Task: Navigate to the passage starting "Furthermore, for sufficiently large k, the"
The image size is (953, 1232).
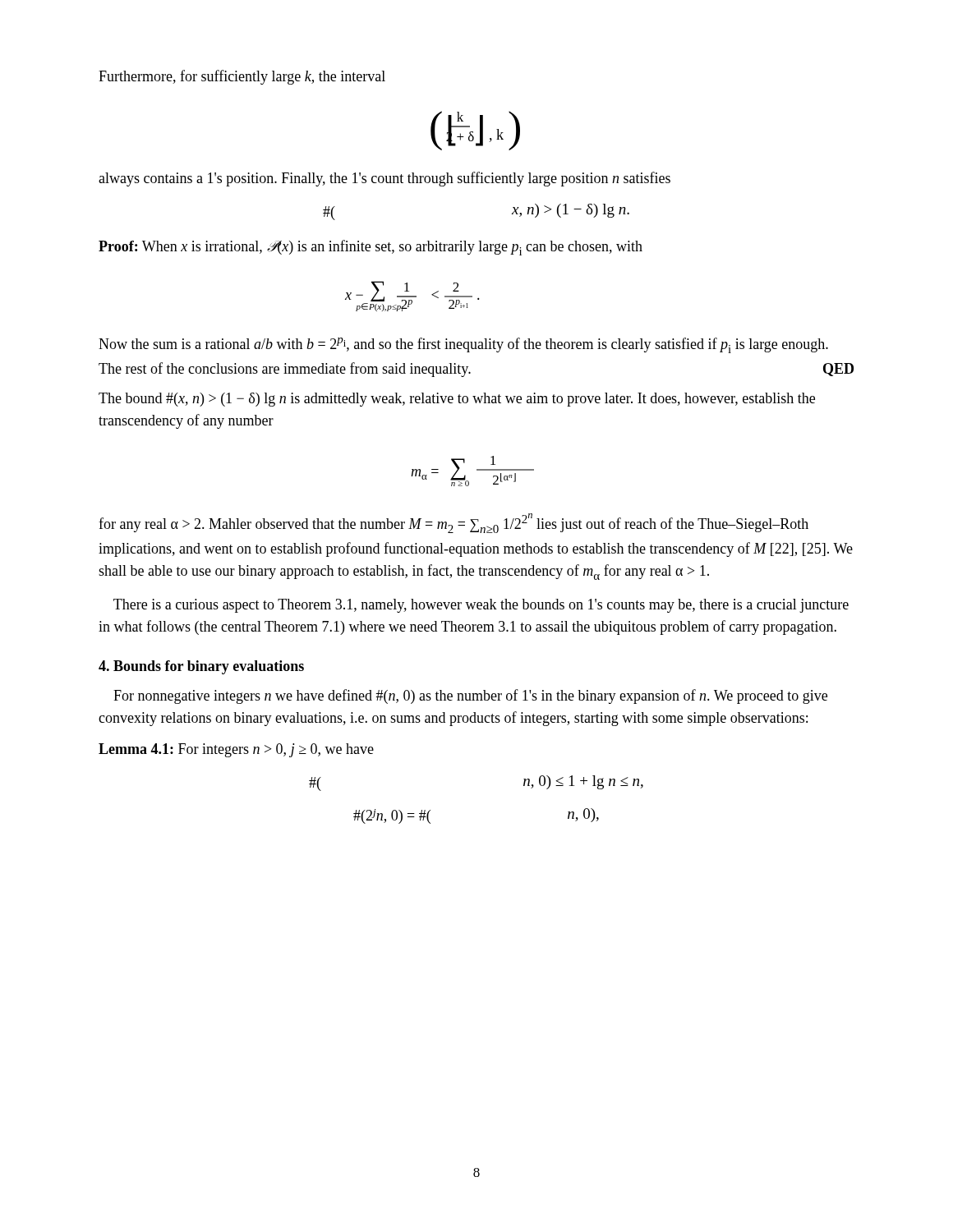Action: point(242,76)
